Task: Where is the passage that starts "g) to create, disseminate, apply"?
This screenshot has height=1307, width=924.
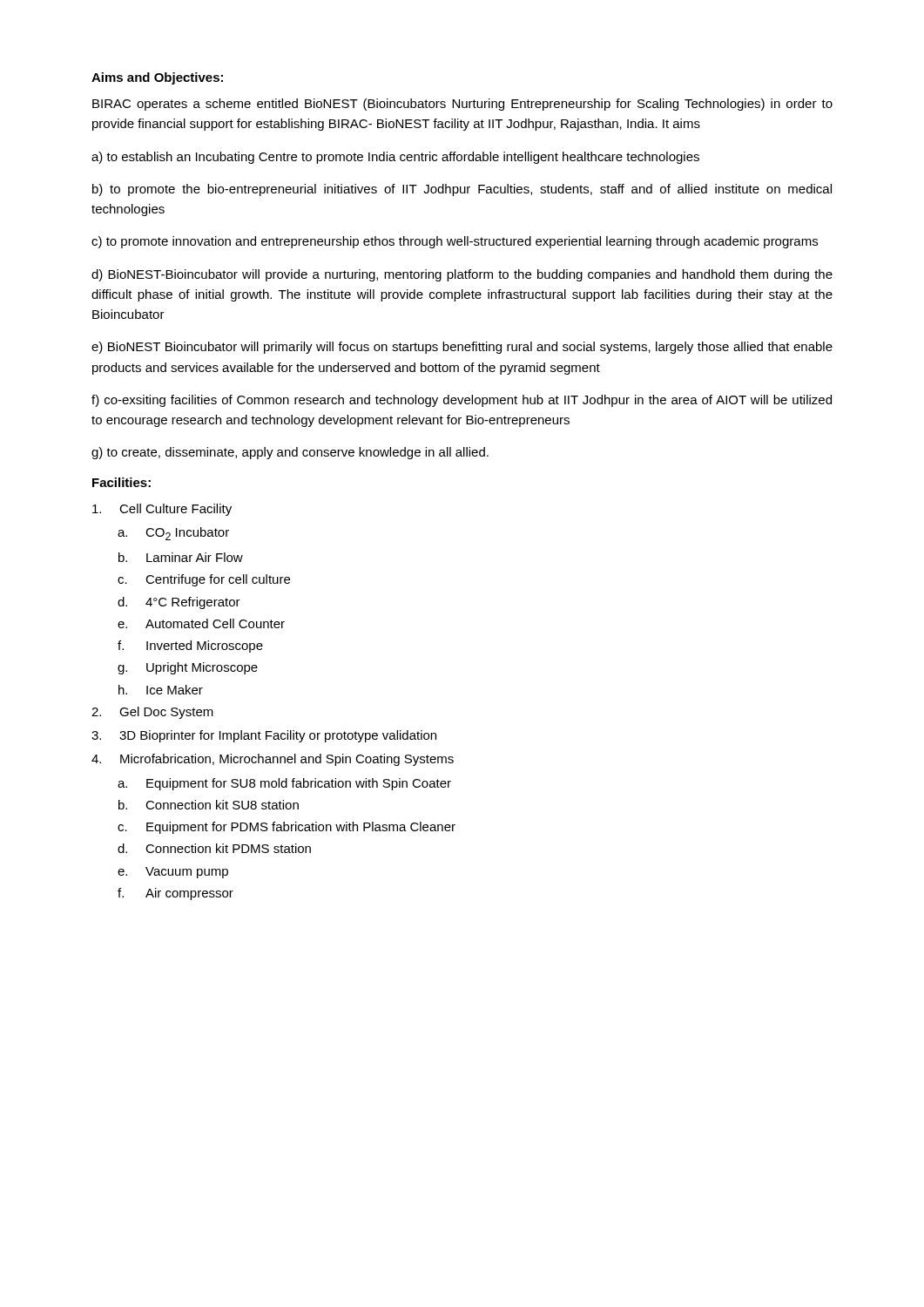Action: click(290, 452)
